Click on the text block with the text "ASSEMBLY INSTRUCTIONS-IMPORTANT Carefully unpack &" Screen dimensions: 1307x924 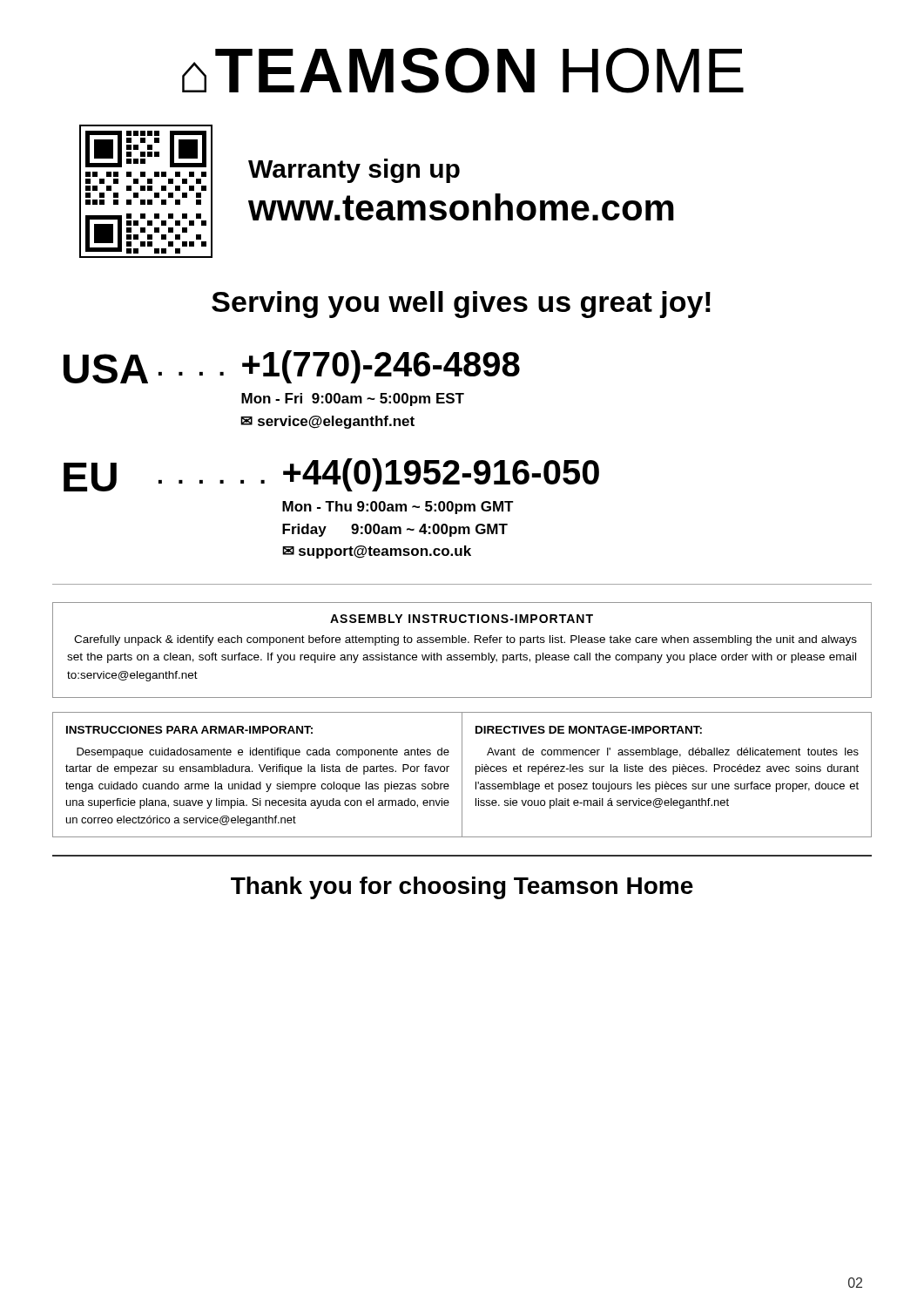click(x=462, y=648)
